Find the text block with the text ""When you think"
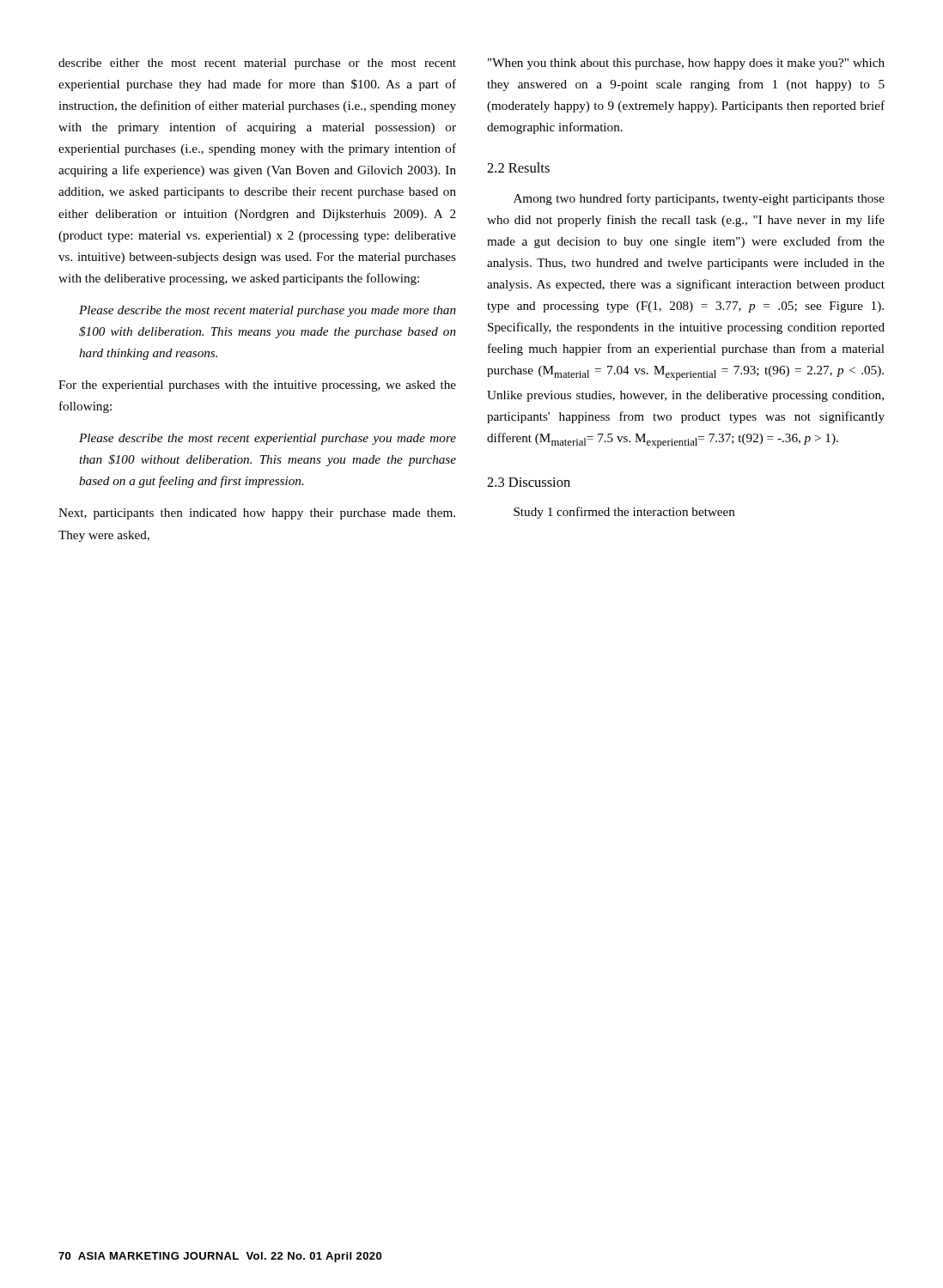 pos(686,95)
